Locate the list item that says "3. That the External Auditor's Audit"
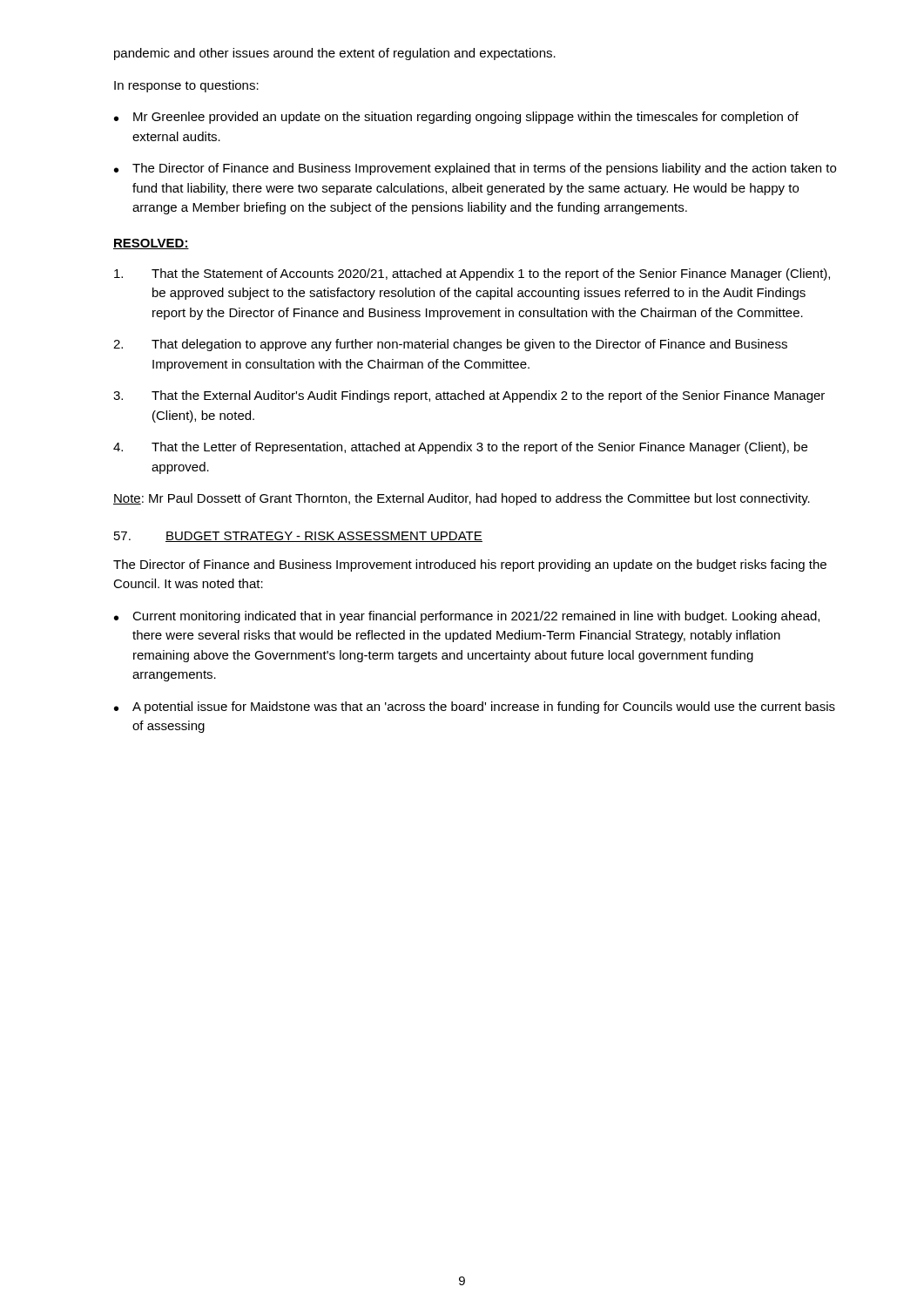Image resolution: width=924 pixels, height=1307 pixels. (475, 406)
